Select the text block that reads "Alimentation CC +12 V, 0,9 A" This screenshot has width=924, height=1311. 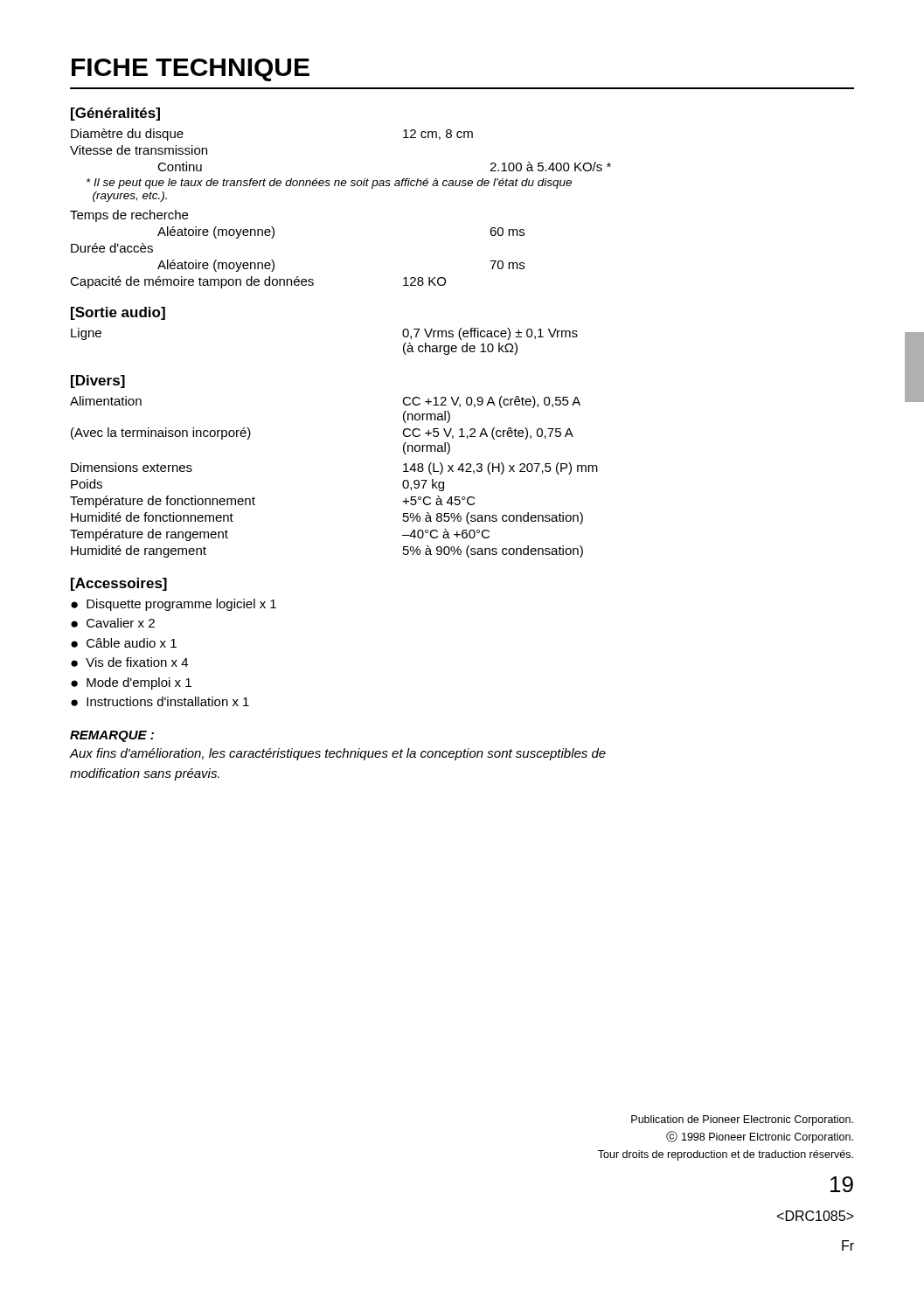[x=462, y=475]
